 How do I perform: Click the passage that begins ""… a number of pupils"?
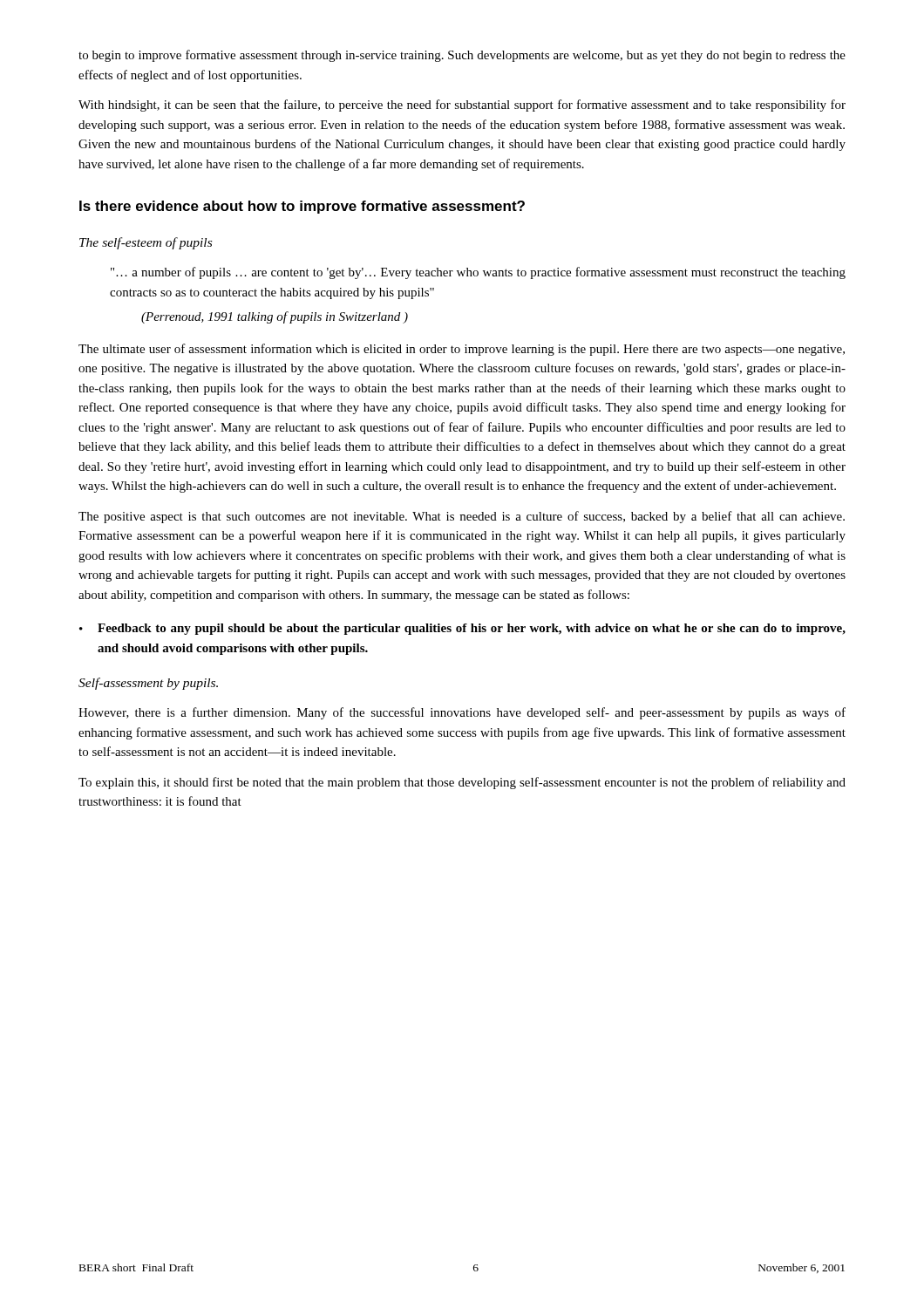coord(478,282)
